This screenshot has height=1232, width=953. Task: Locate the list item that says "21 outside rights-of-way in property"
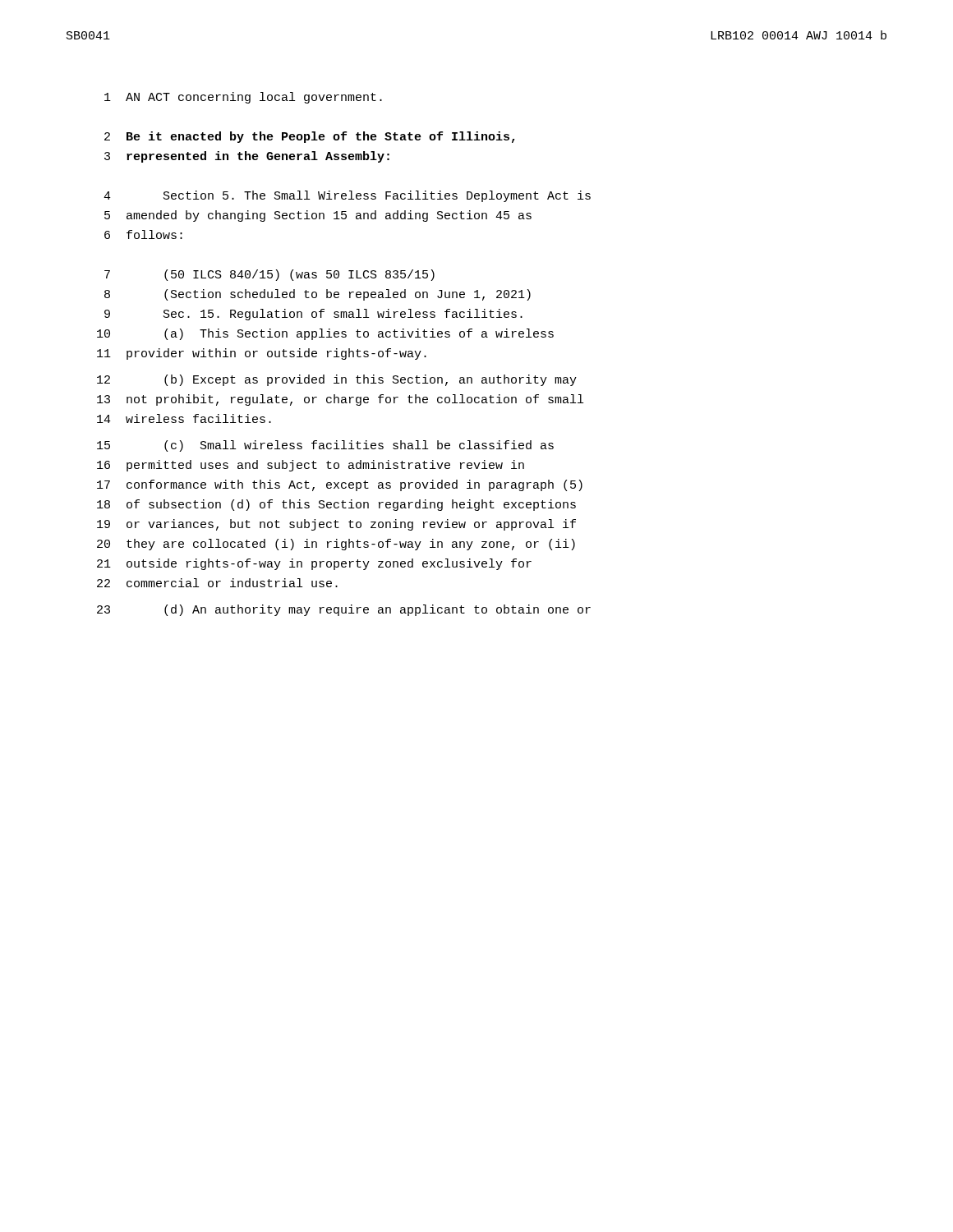[476, 565]
